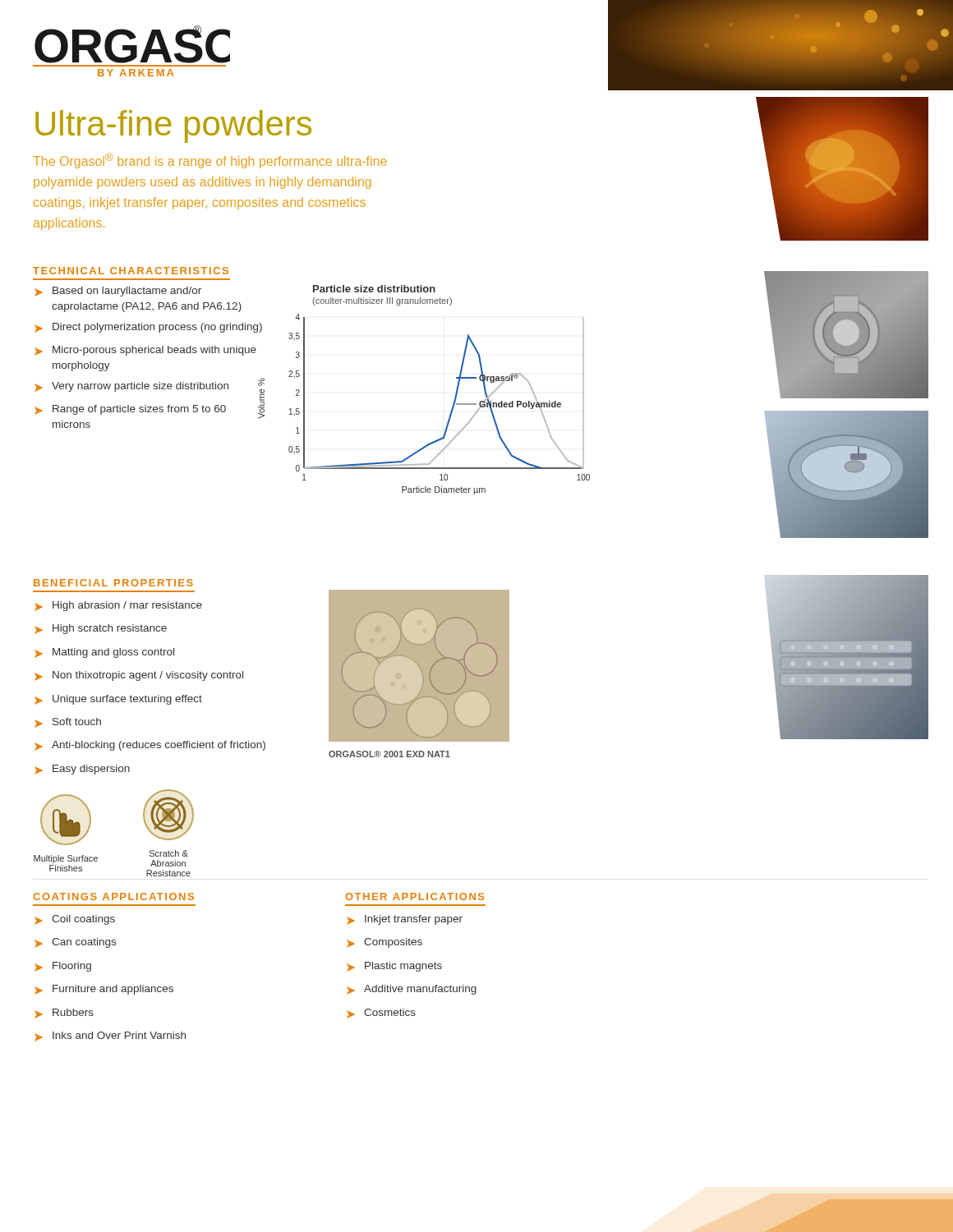Click where it says "➤ Inkjet transfer paper"
This screenshot has height=1232, width=953.
tap(404, 921)
